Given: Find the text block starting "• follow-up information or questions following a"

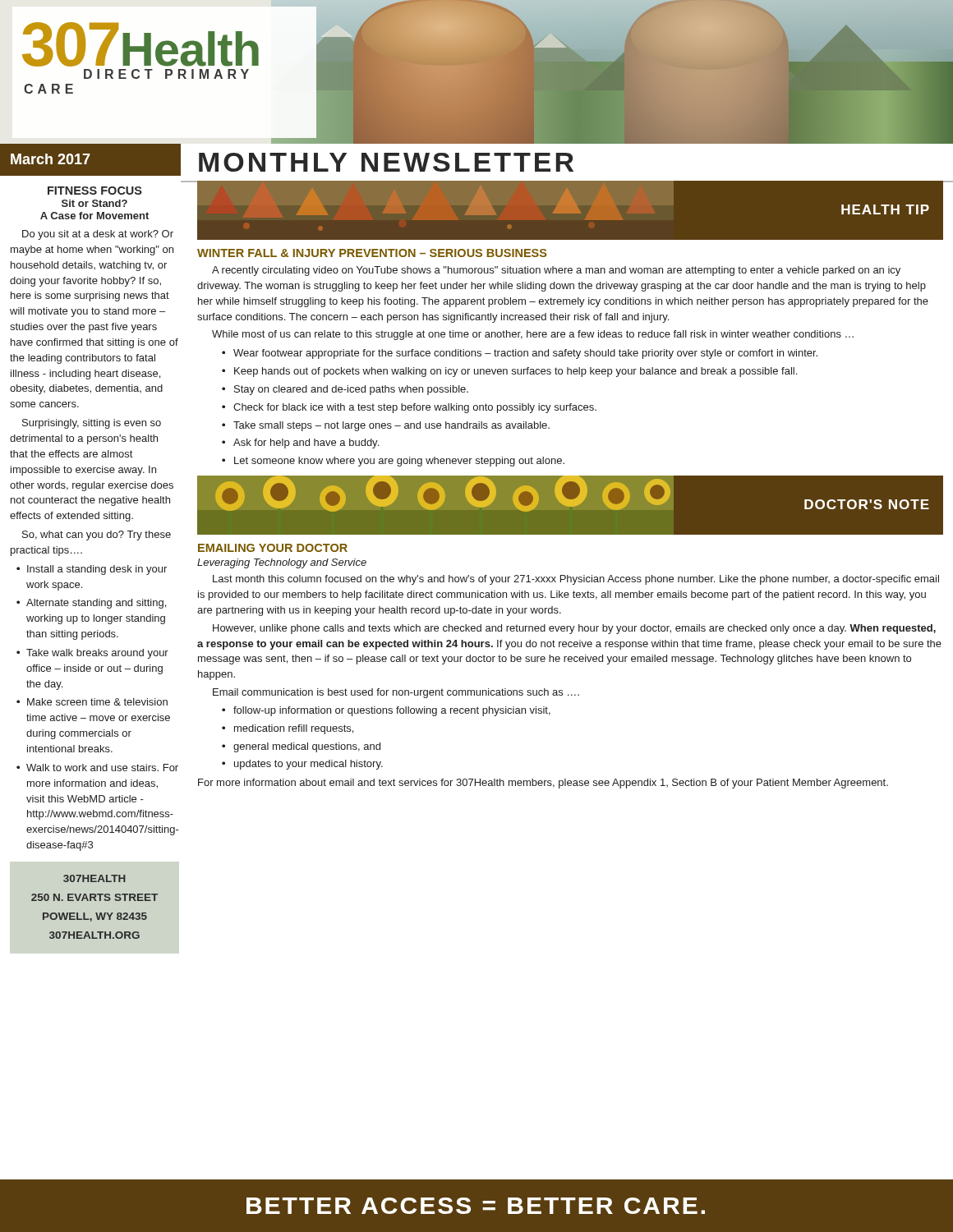Looking at the screenshot, I should tap(386, 711).
